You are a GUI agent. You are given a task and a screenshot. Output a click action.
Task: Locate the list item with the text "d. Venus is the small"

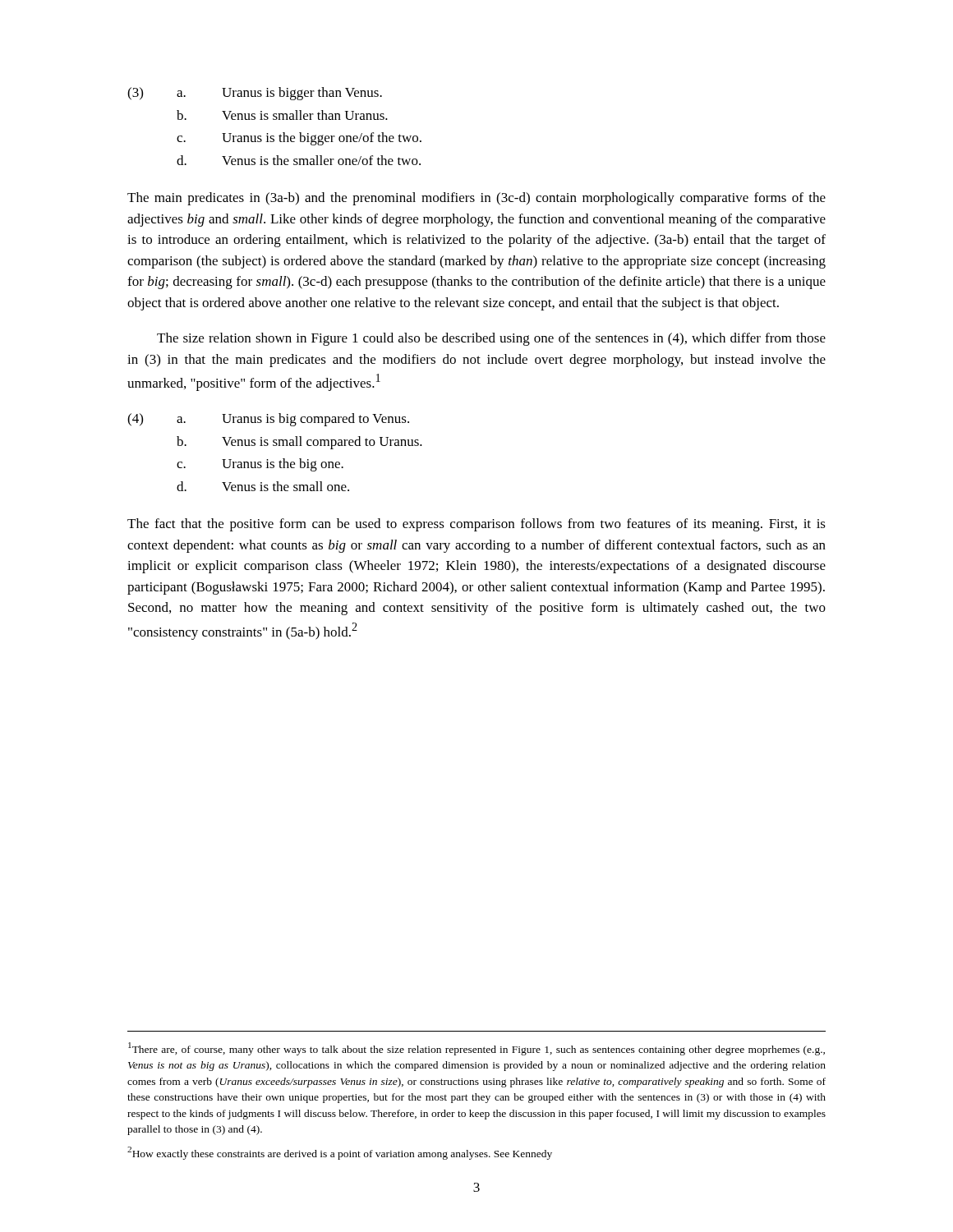263,486
